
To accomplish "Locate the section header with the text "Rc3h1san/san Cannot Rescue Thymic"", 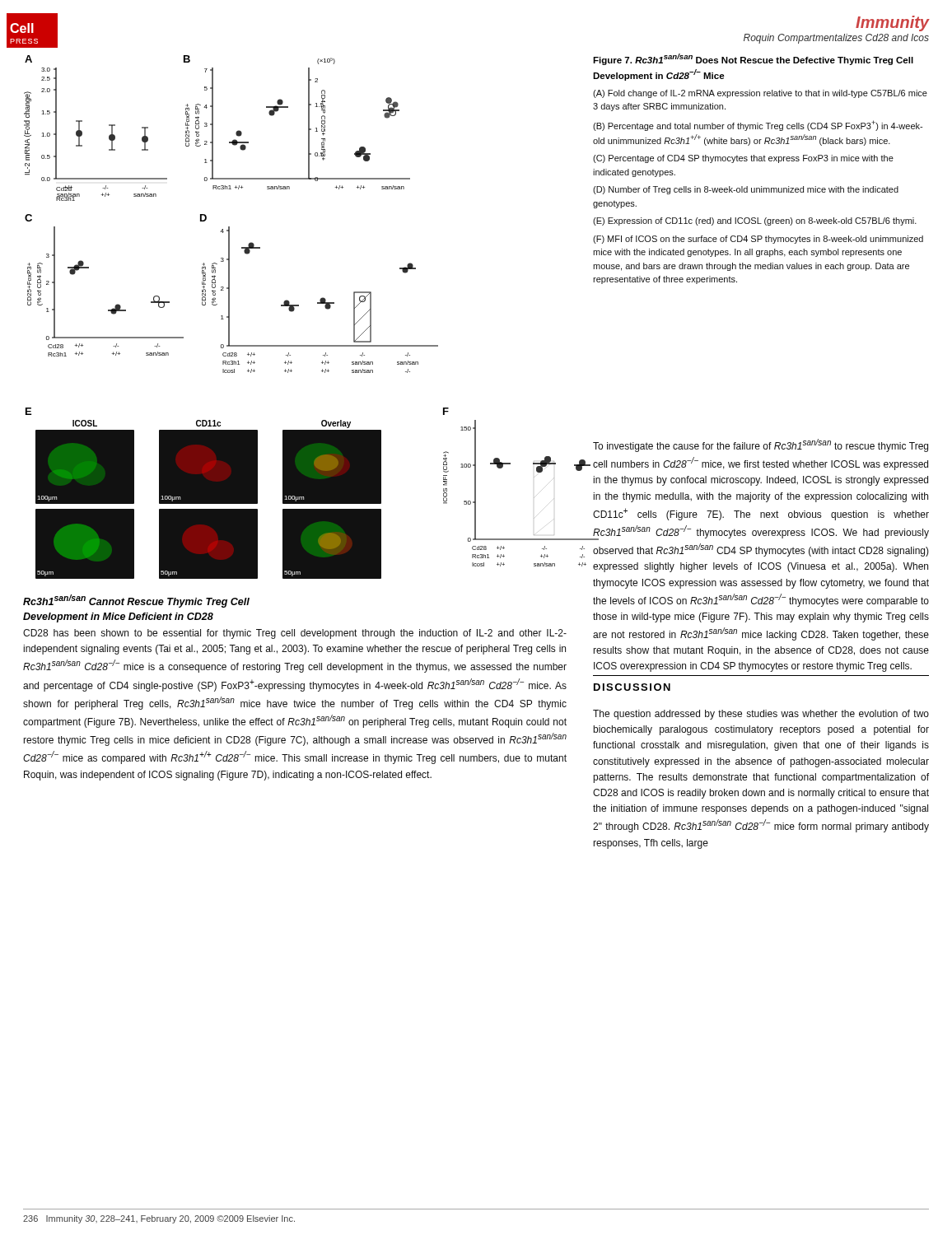I will click(136, 601).
